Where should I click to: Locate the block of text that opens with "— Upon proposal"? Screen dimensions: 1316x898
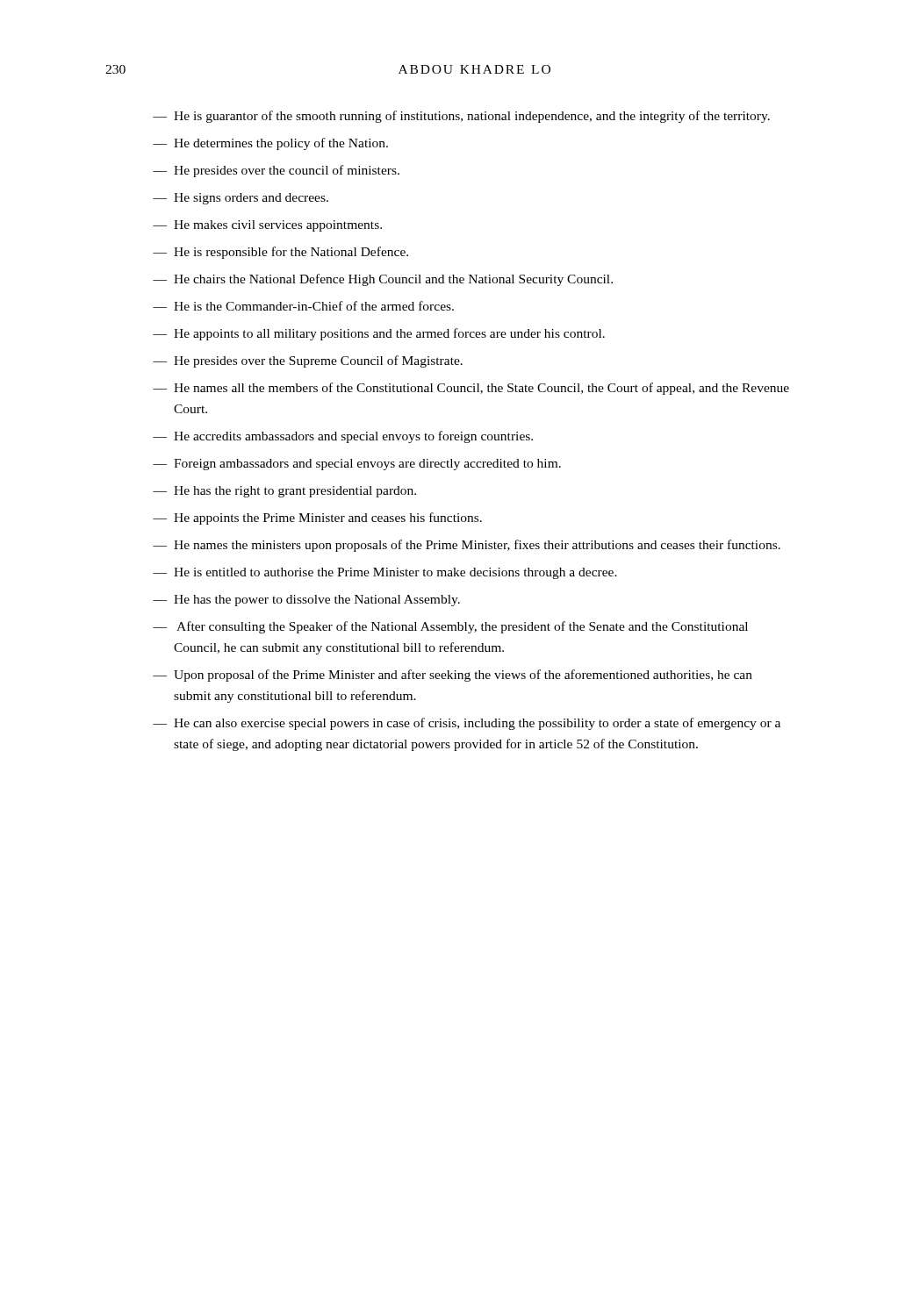point(467,686)
